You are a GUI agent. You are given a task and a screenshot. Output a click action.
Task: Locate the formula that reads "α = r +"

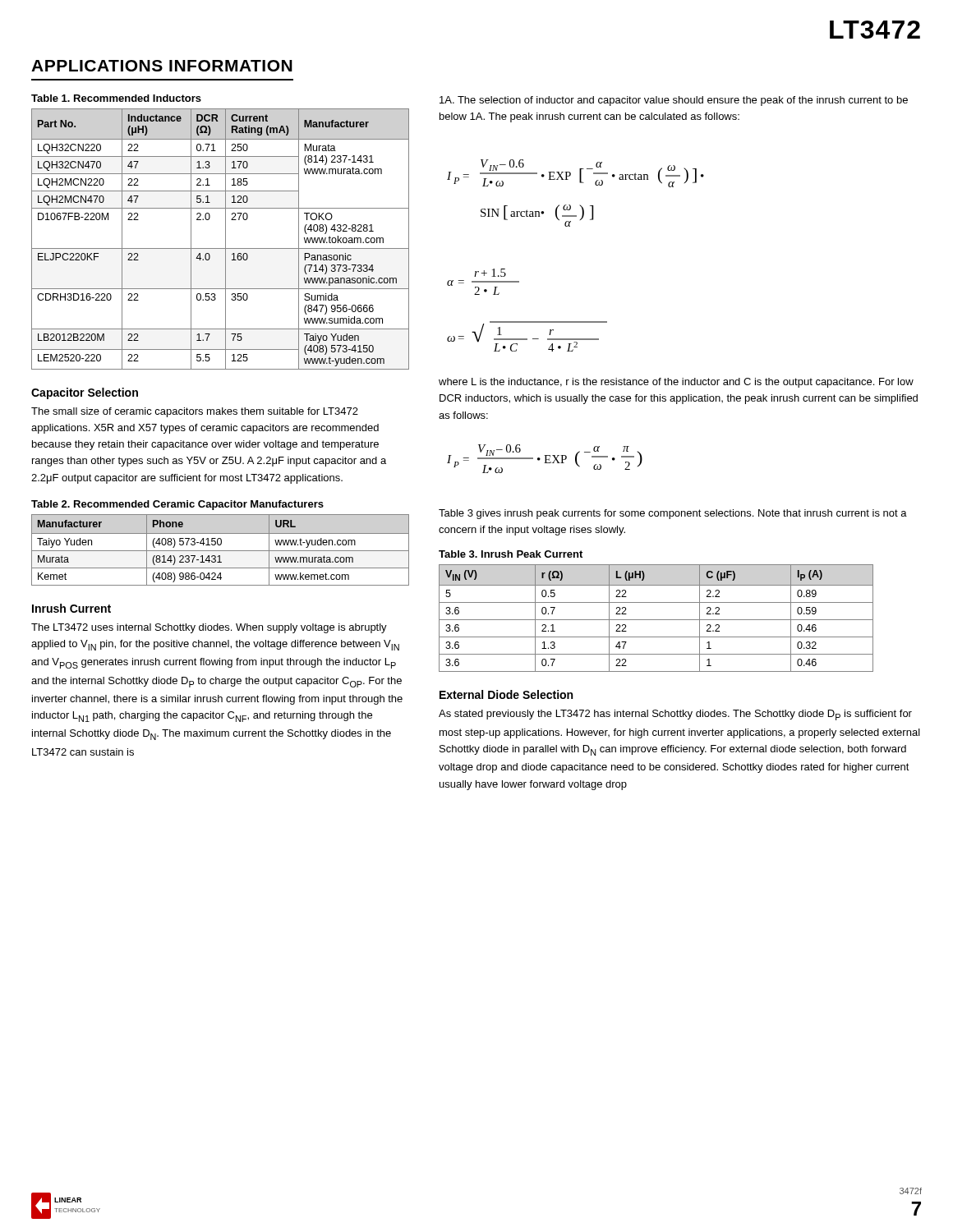[x=529, y=281]
